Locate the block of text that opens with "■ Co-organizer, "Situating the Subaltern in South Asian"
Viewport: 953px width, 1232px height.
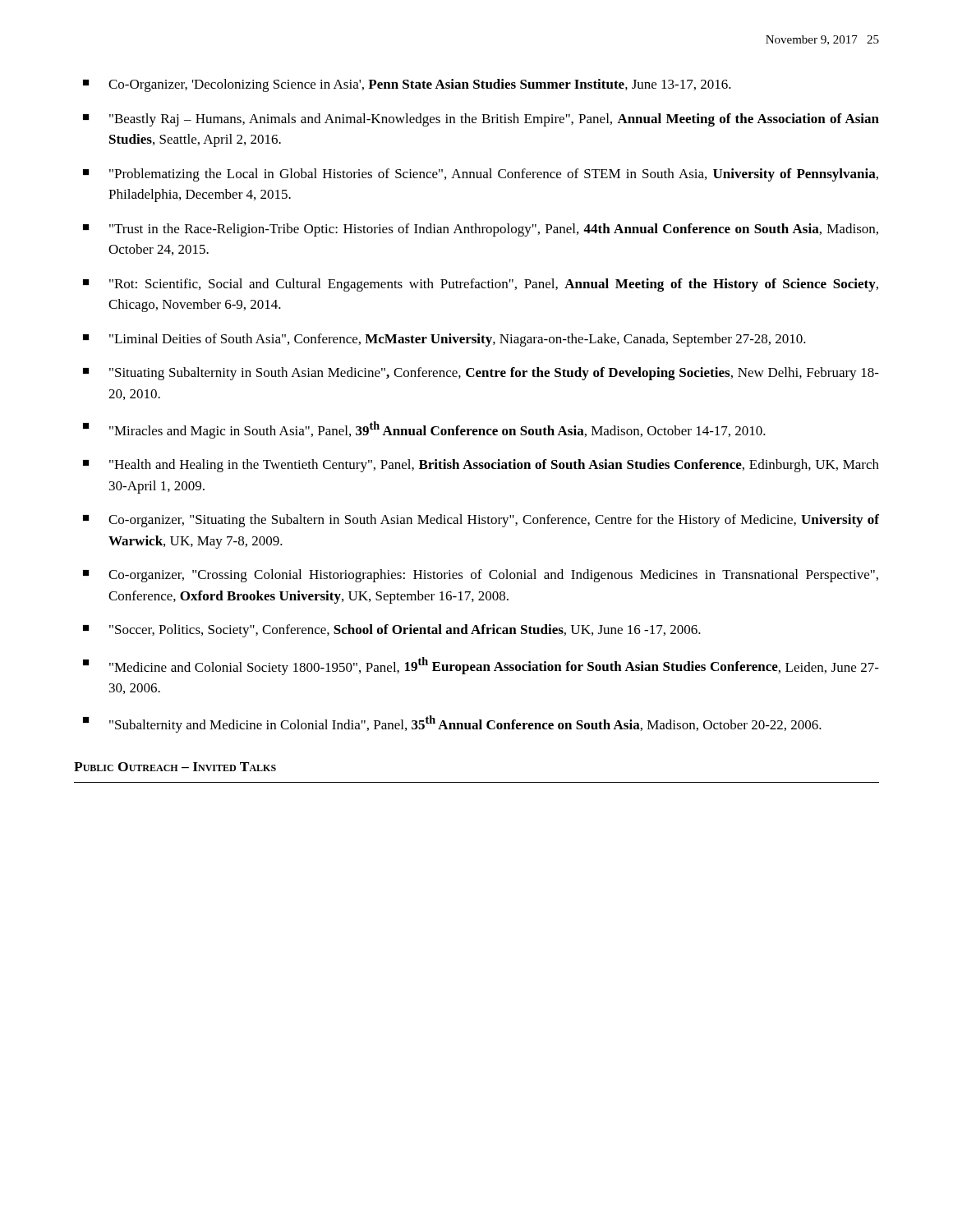point(481,530)
